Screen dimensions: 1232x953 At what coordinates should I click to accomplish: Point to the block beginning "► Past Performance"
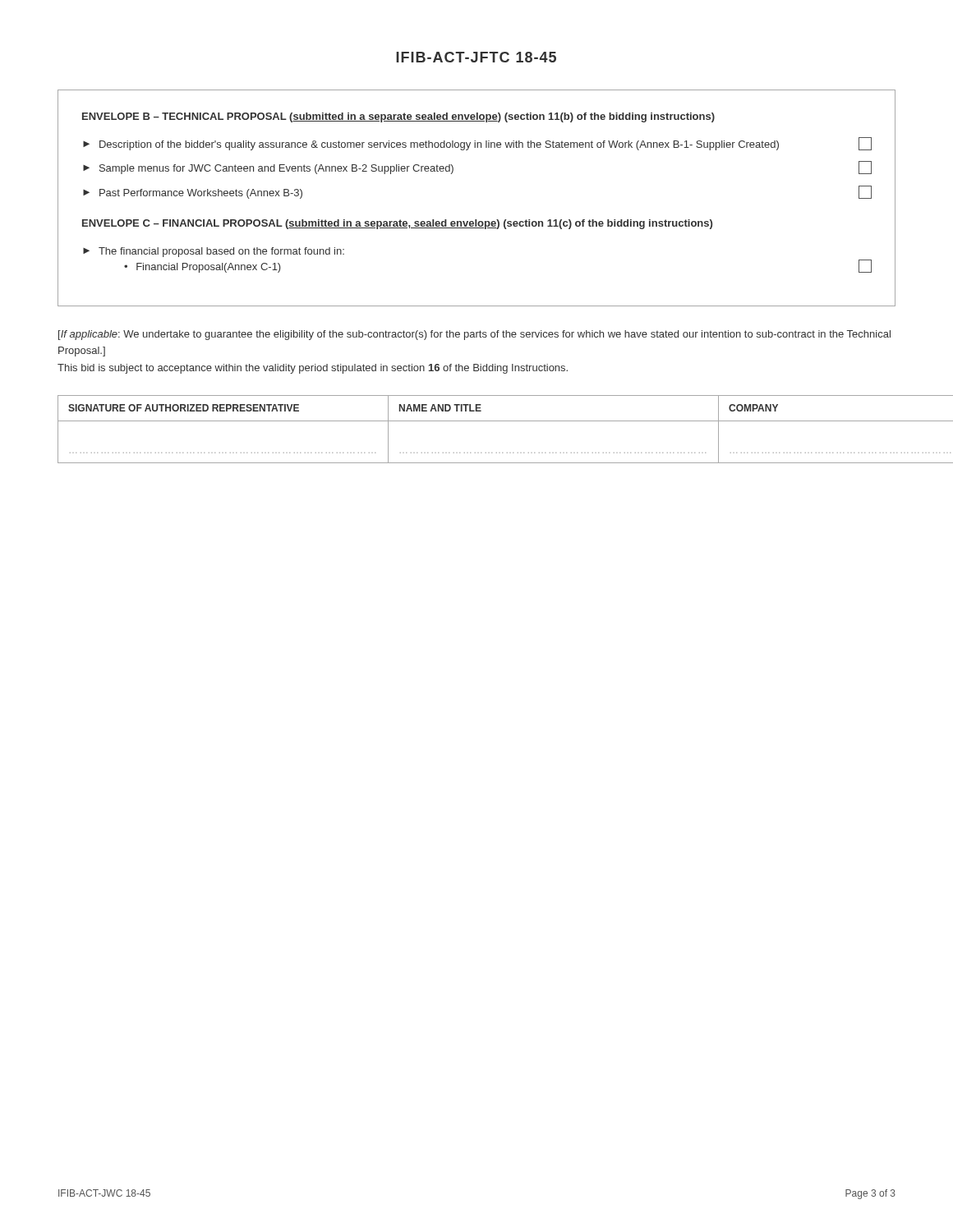[x=195, y=192]
